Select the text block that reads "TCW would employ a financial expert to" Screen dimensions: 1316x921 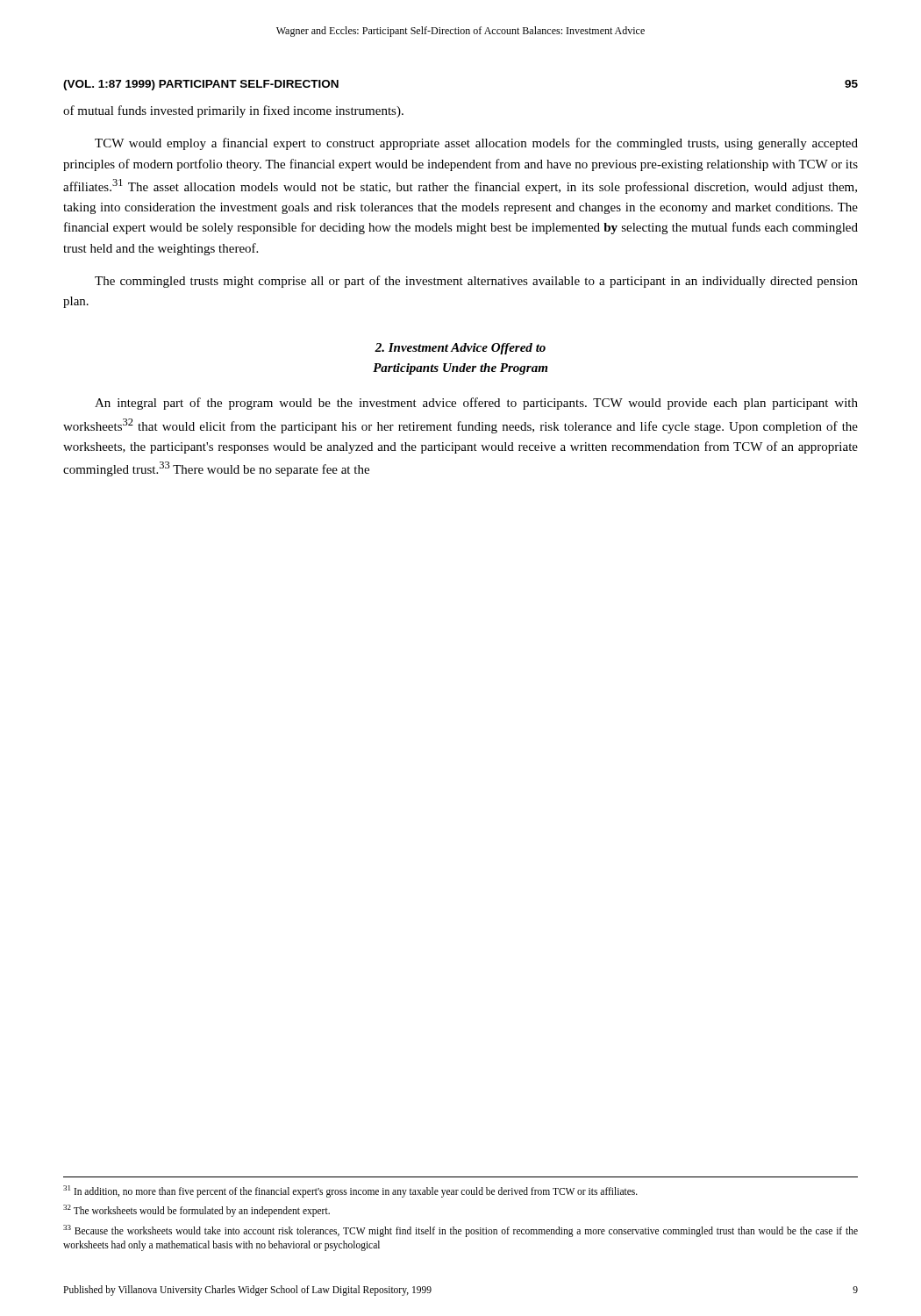pos(460,196)
